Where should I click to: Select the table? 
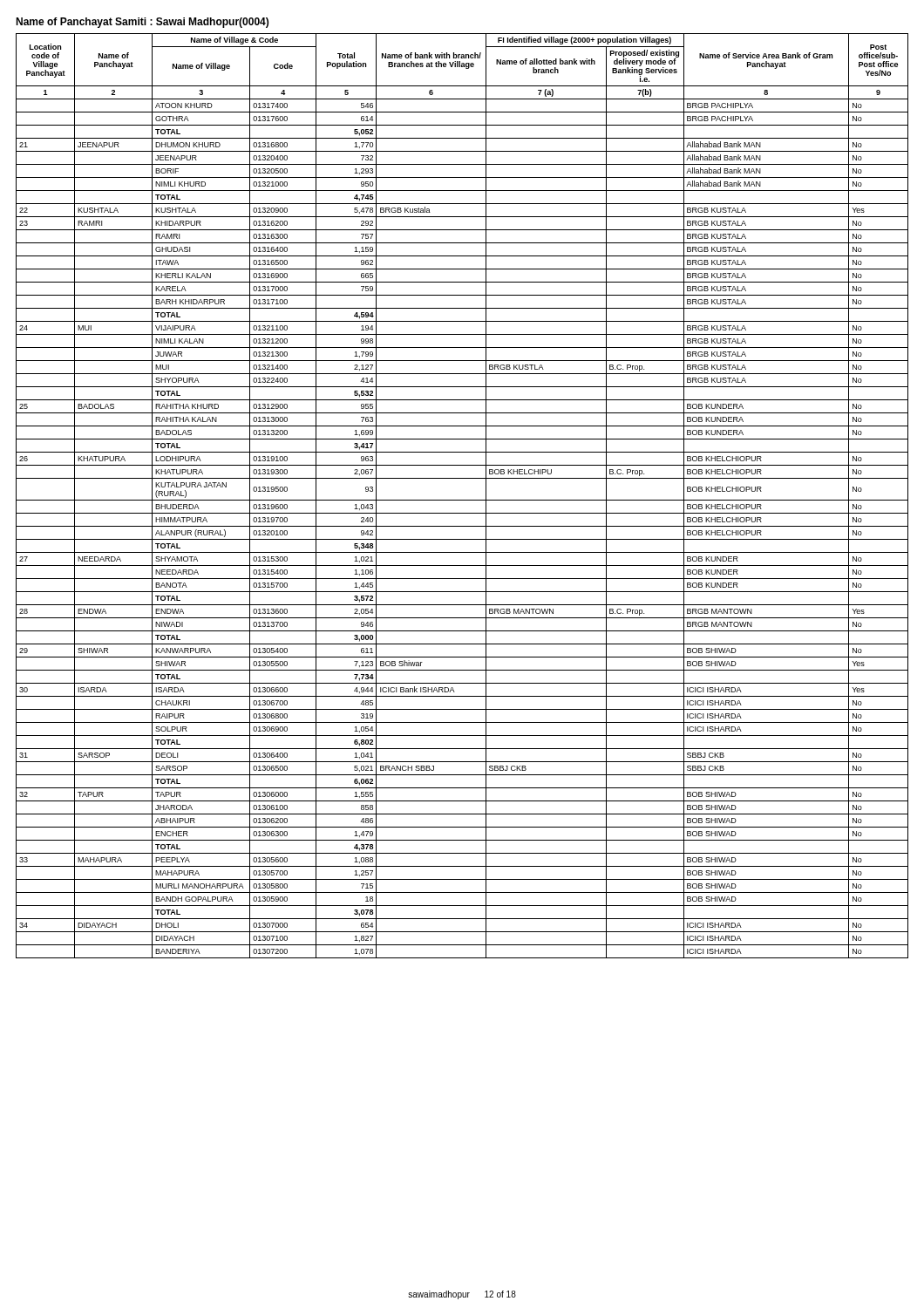[x=462, y=496]
